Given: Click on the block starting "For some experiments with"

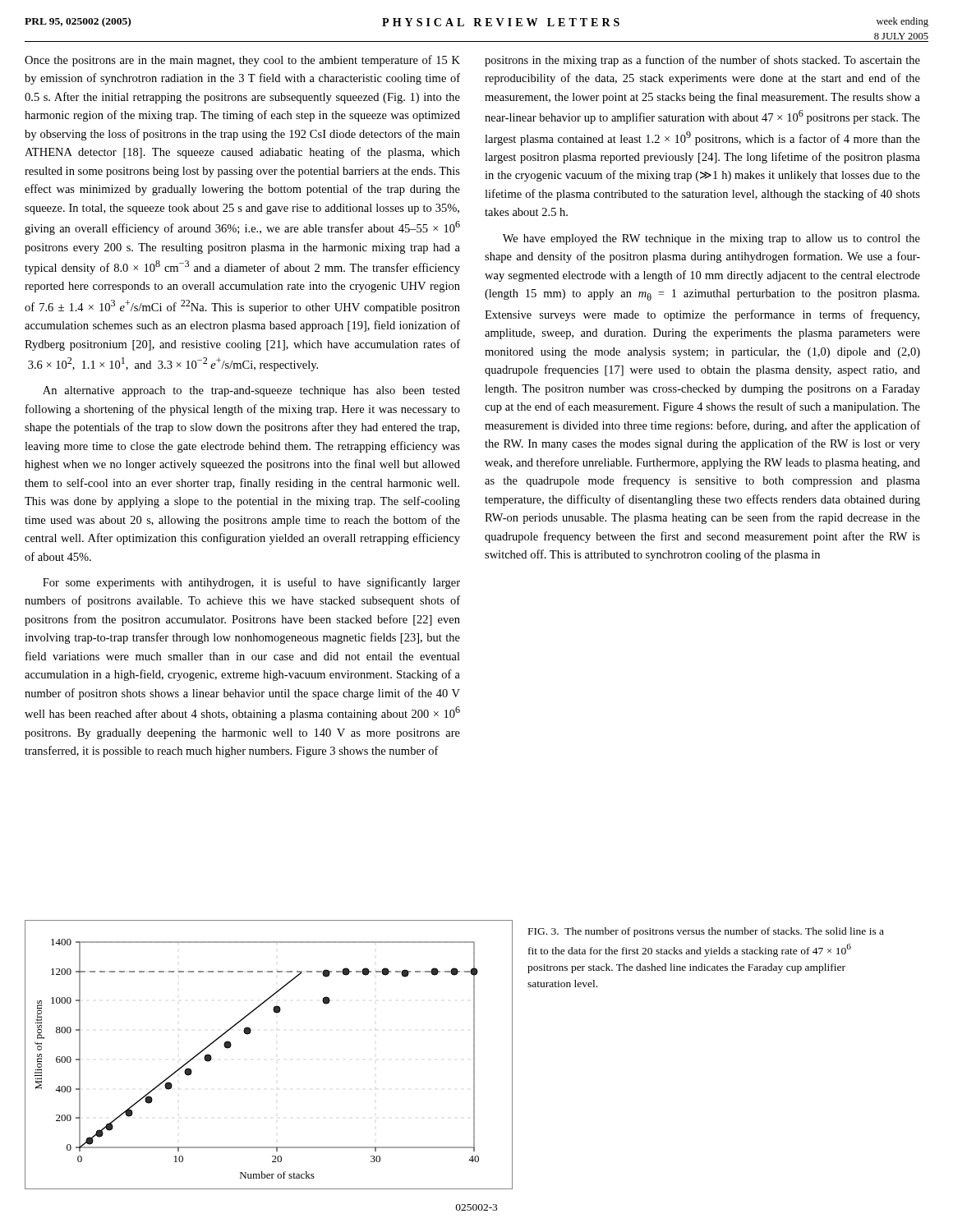Looking at the screenshot, I should (242, 667).
